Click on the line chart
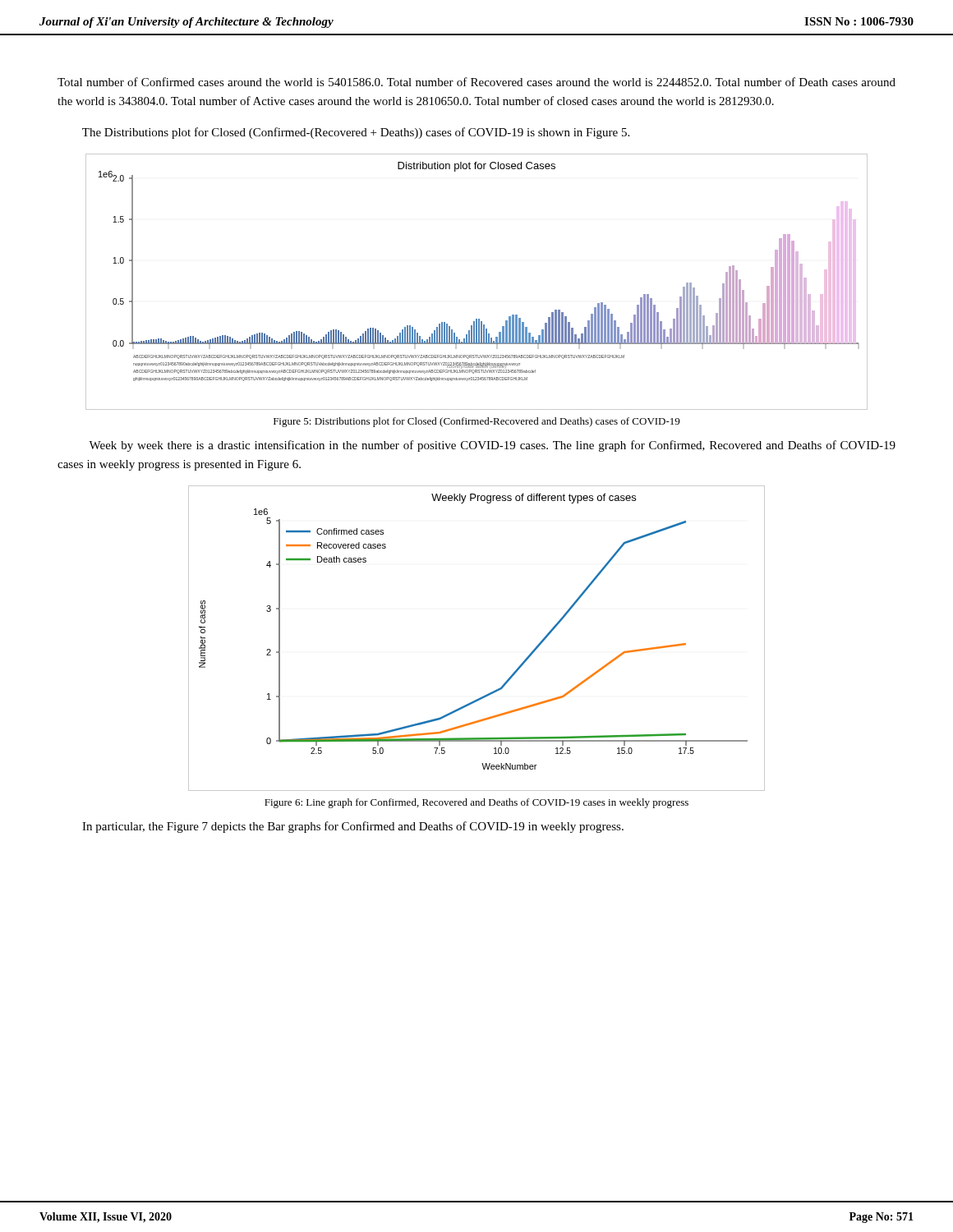 point(476,638)
